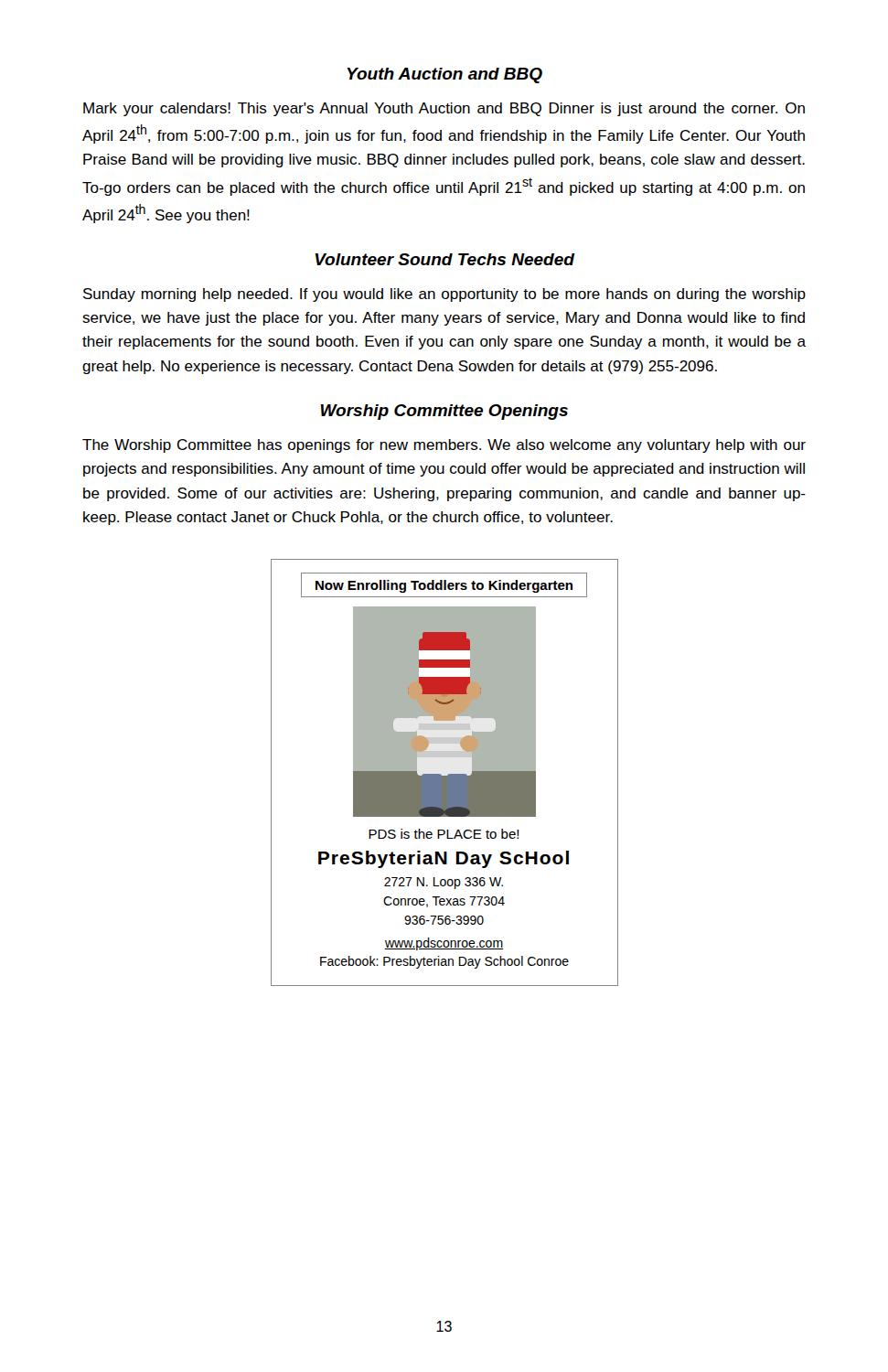Find the passage starting "Youth Auction and BBQ"
This screenshot has height=1372, width=888.
(444, 74)
